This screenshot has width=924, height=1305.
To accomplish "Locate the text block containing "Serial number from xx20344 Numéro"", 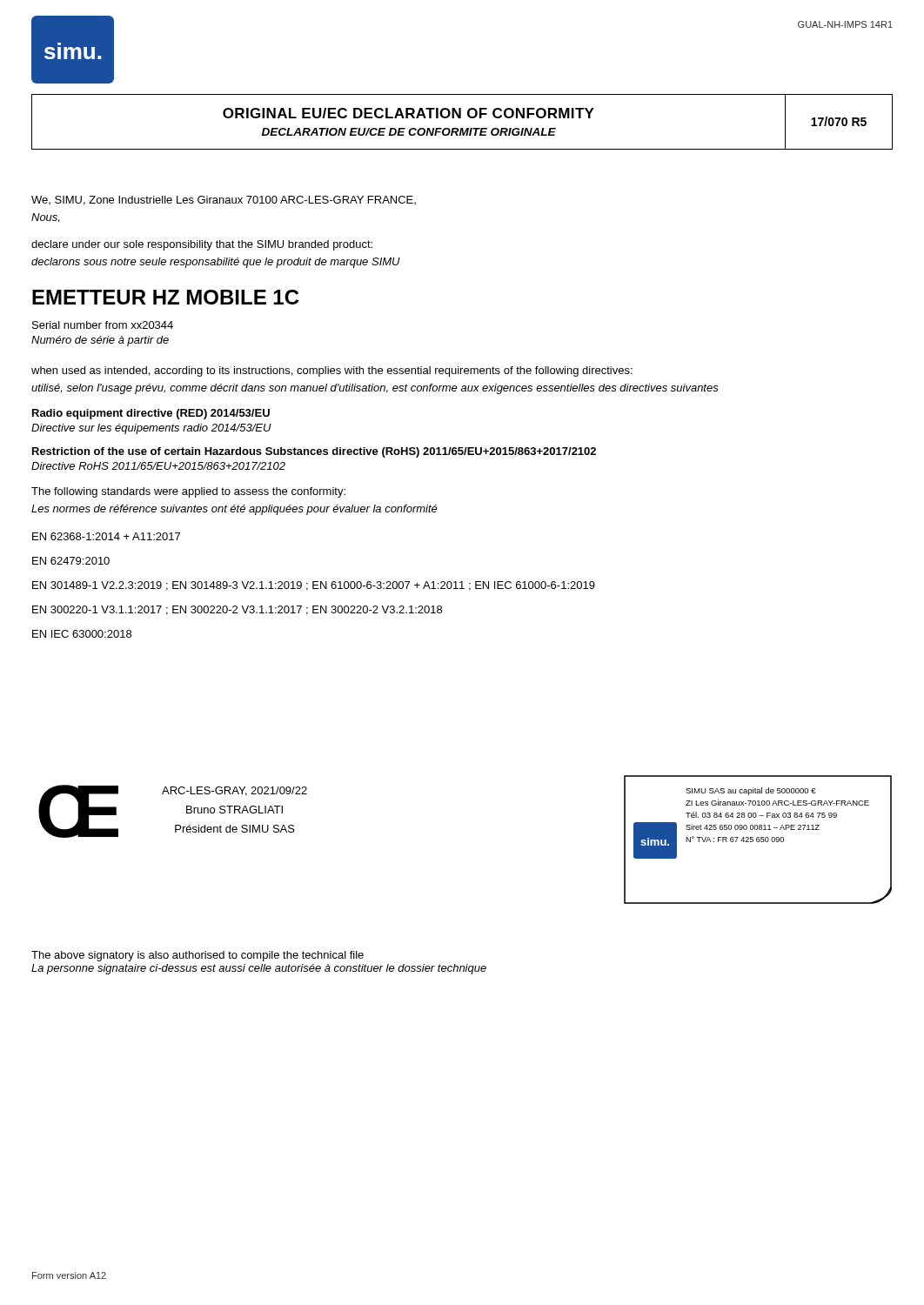I will (103, 325).
